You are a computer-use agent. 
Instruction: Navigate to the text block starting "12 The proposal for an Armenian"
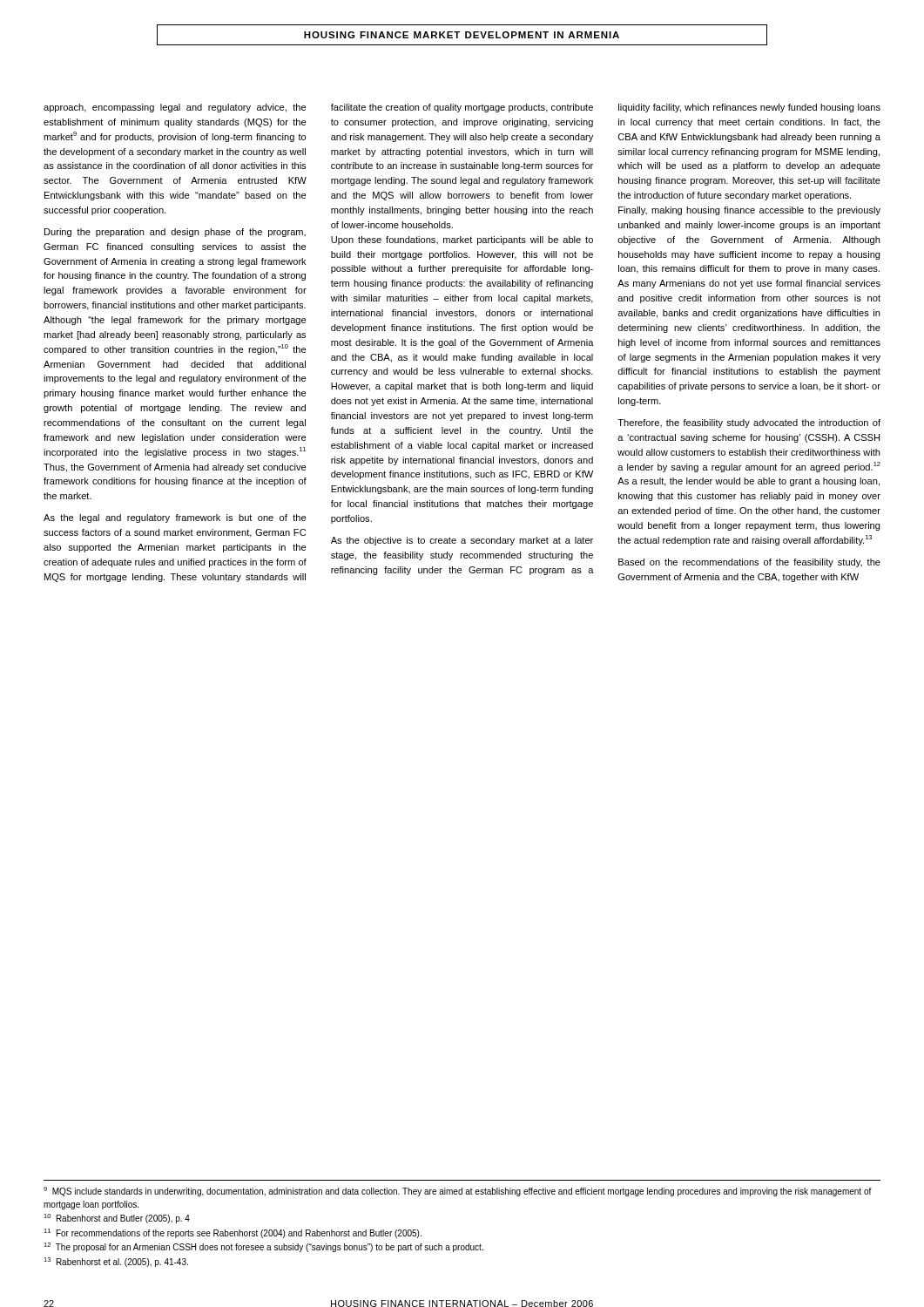pos(462,1248)
